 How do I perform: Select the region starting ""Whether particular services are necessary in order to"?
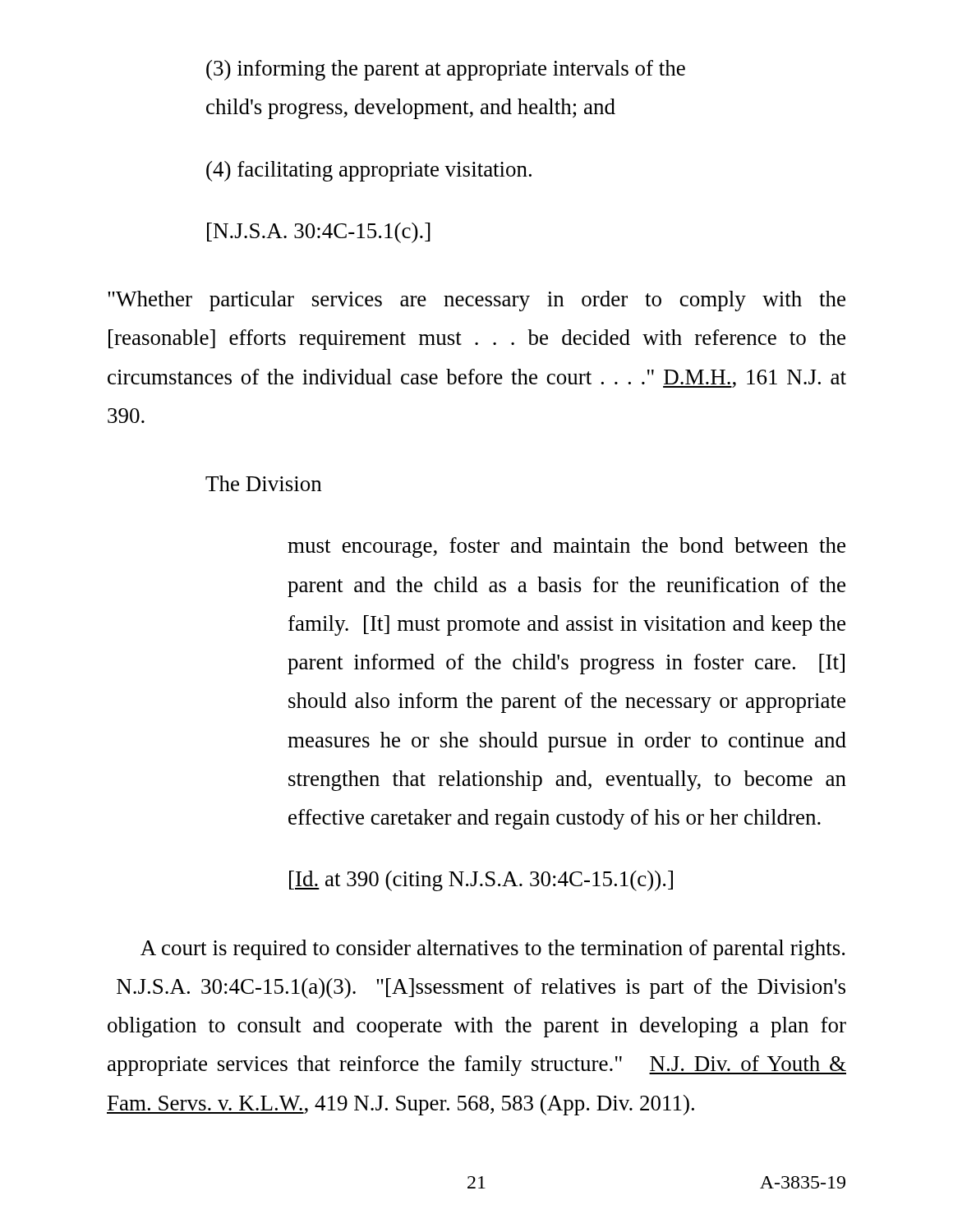476,357
